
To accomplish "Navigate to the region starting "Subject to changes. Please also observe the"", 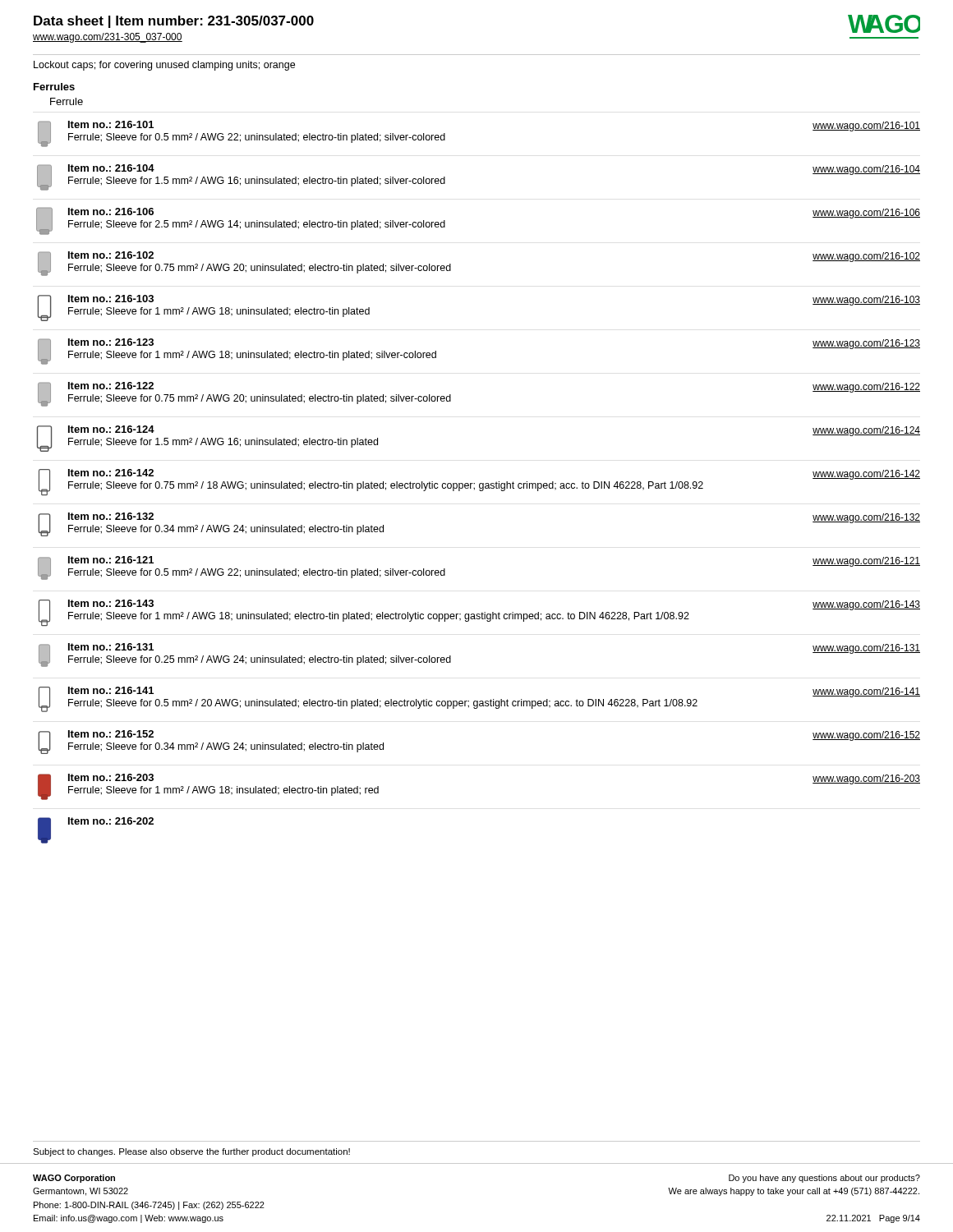I will pyautogui.click(x=192, y=1152).
